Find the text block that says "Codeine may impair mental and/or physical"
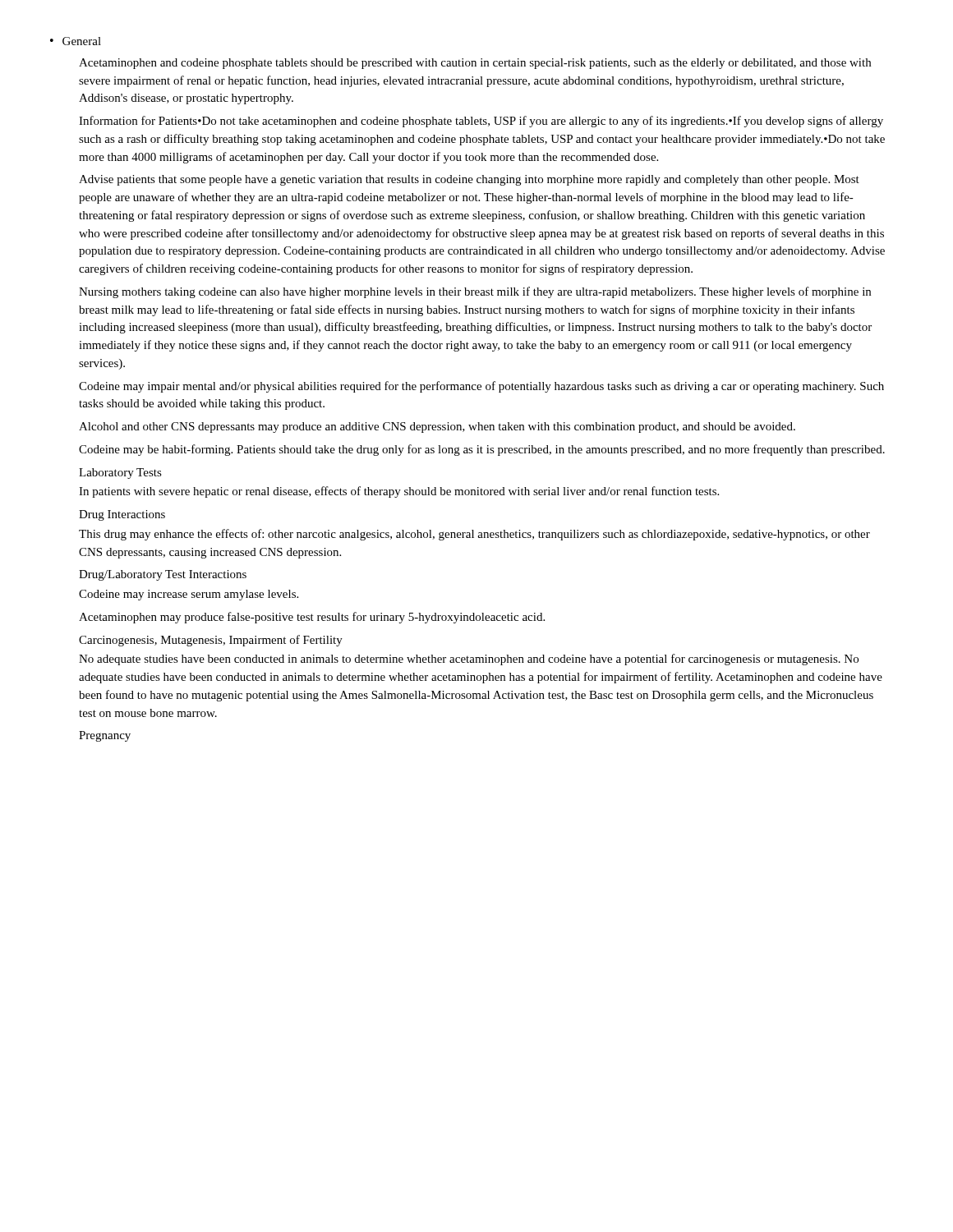Viewport: 953px width, 1232px height. [482, 395]
